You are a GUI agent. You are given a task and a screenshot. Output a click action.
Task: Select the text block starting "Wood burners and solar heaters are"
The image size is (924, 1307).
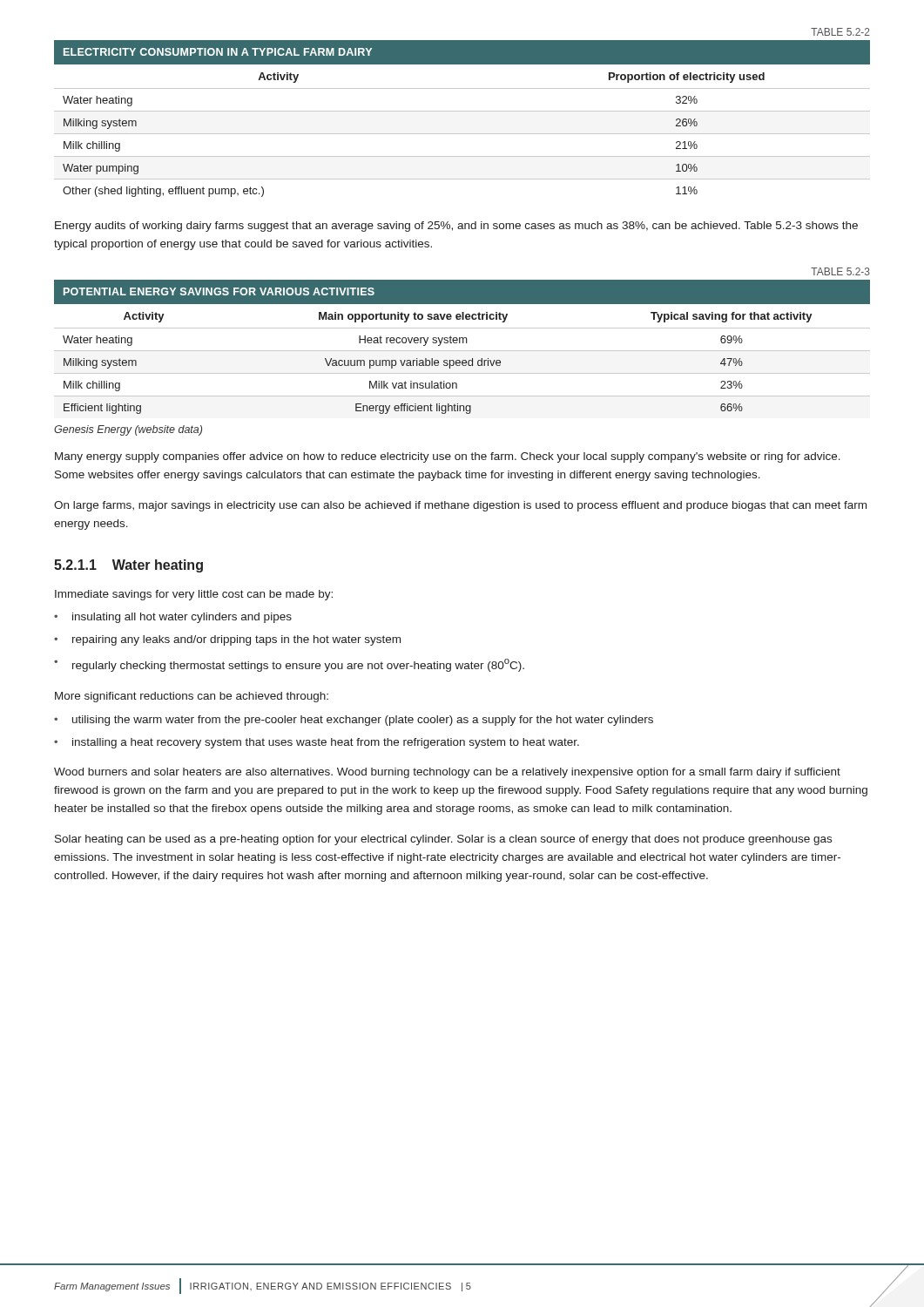point(461,790)
